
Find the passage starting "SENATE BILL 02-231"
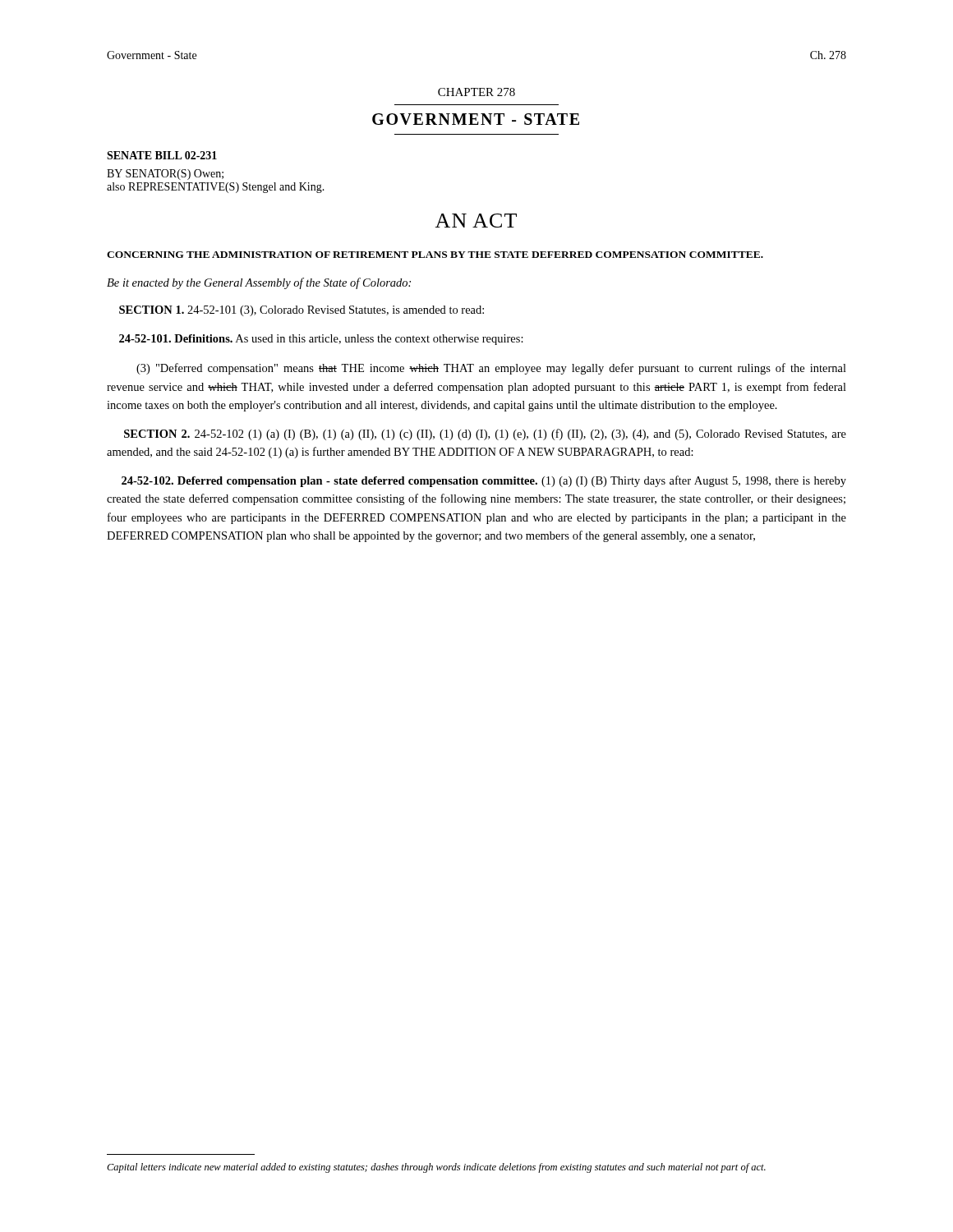(162, 156)
